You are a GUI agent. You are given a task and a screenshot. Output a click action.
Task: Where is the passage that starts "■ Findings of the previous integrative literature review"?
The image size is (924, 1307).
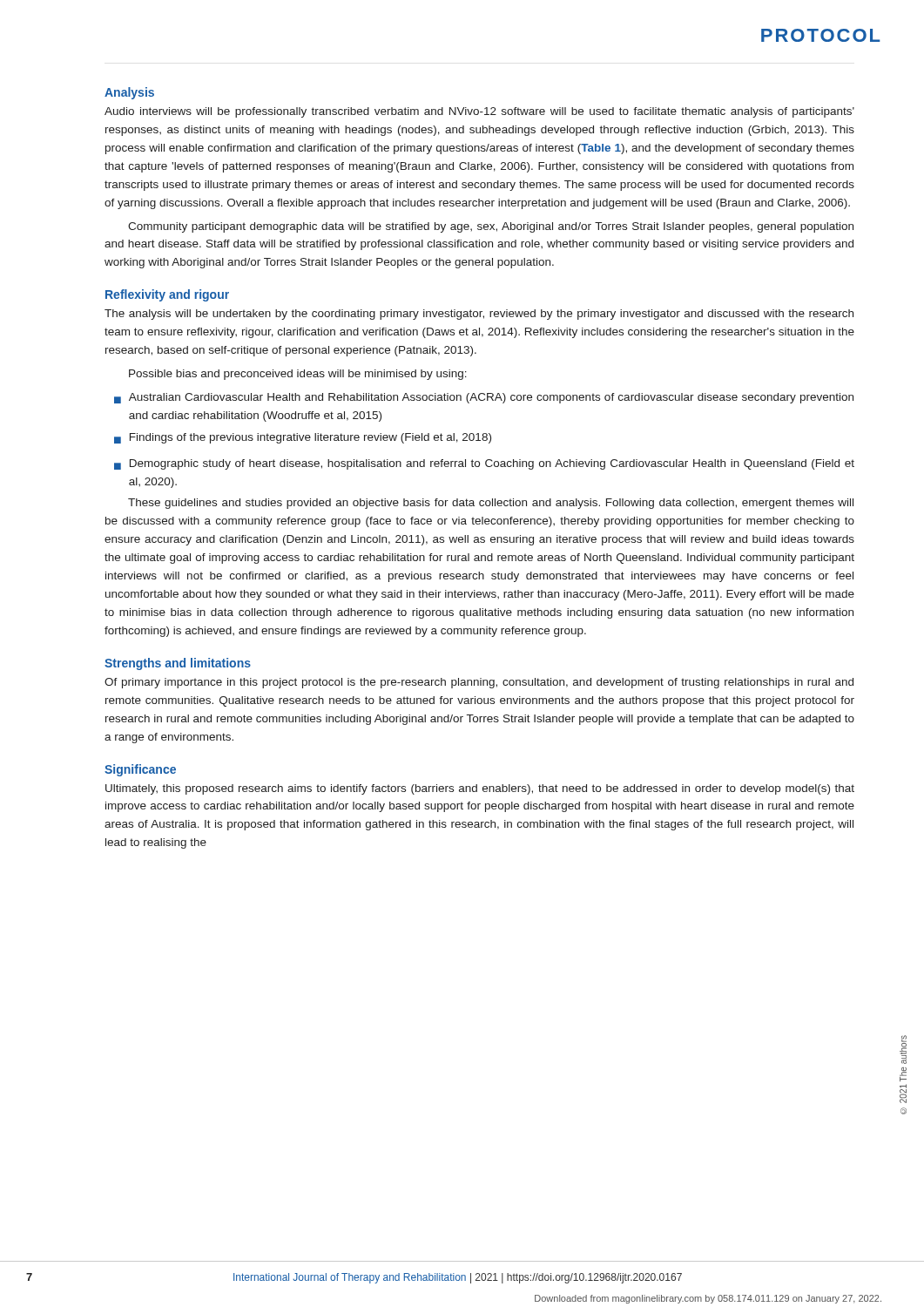(x=484, y=440)
